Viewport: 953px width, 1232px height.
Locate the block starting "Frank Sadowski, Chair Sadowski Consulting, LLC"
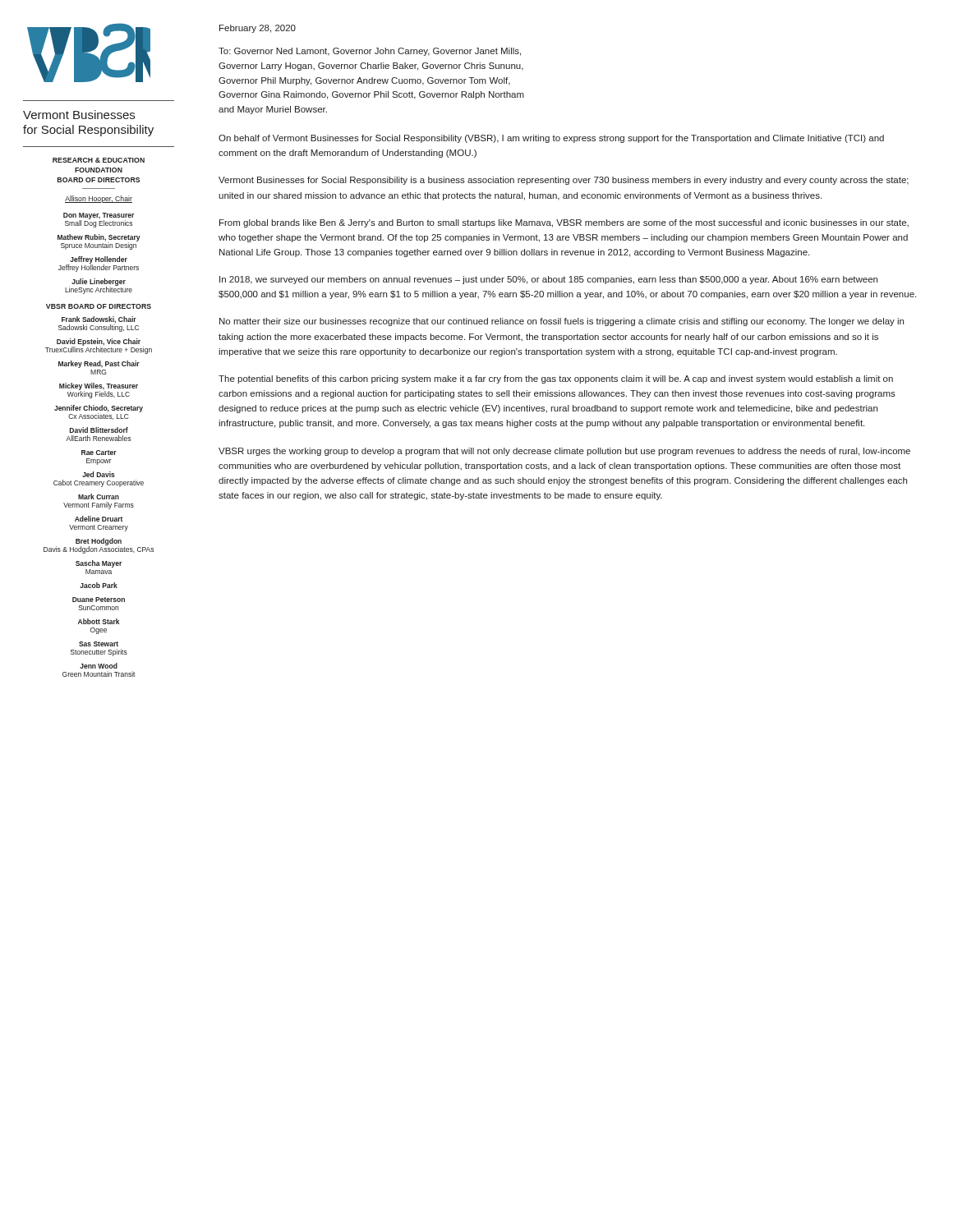[99, 324]
